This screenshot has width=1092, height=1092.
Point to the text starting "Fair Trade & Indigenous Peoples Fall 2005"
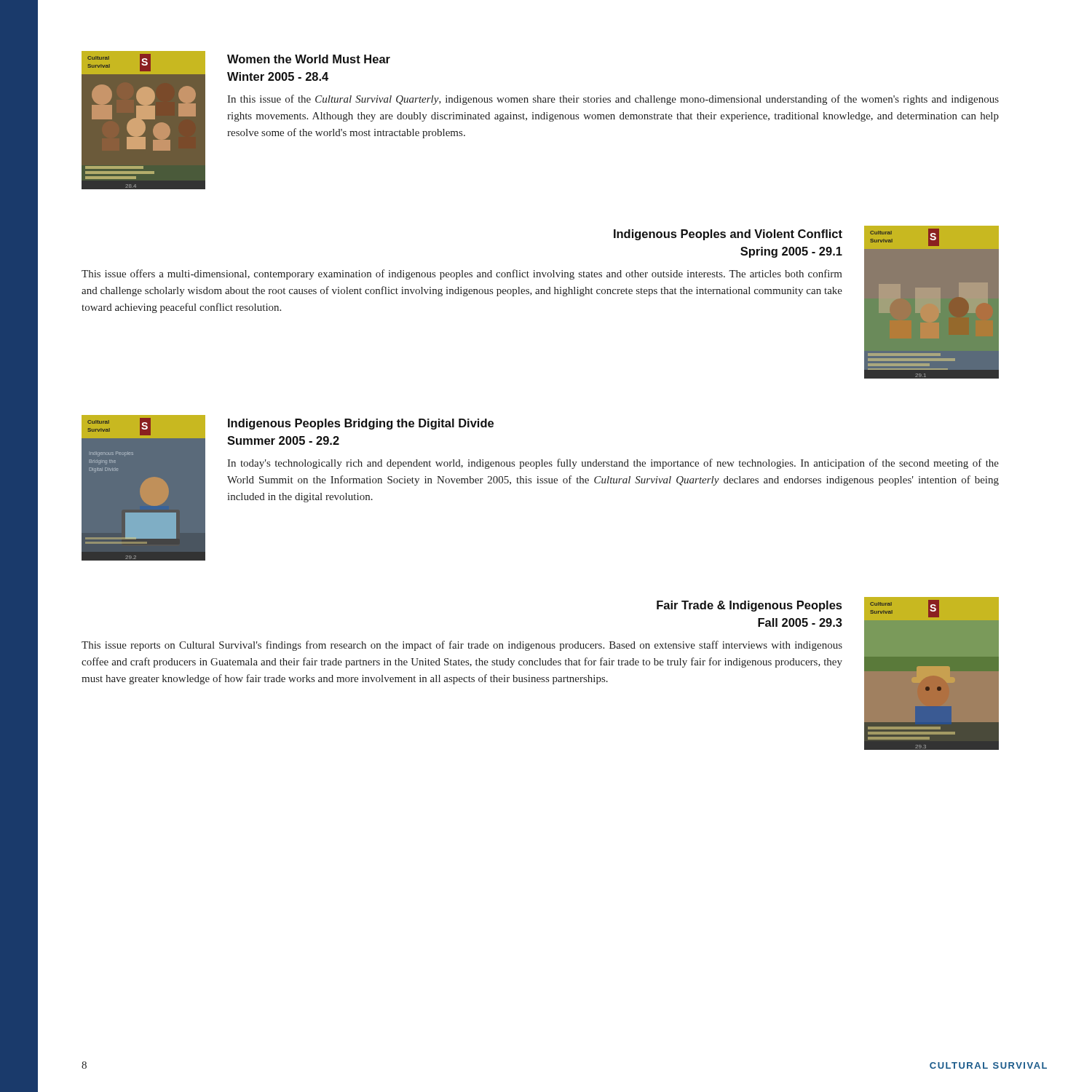click(749, 606)
